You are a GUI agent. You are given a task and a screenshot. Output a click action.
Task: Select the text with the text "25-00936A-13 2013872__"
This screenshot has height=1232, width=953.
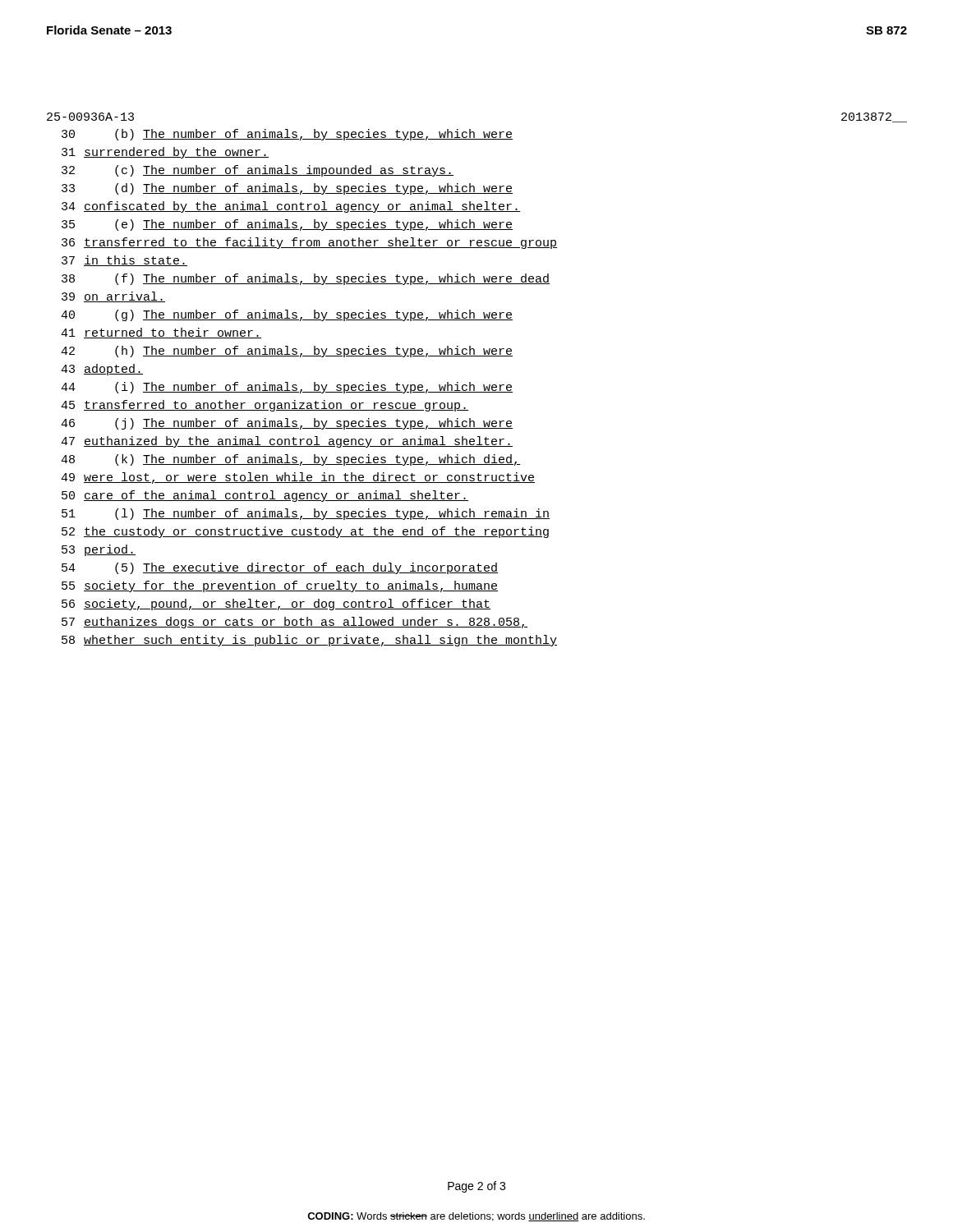pos(87,117)
